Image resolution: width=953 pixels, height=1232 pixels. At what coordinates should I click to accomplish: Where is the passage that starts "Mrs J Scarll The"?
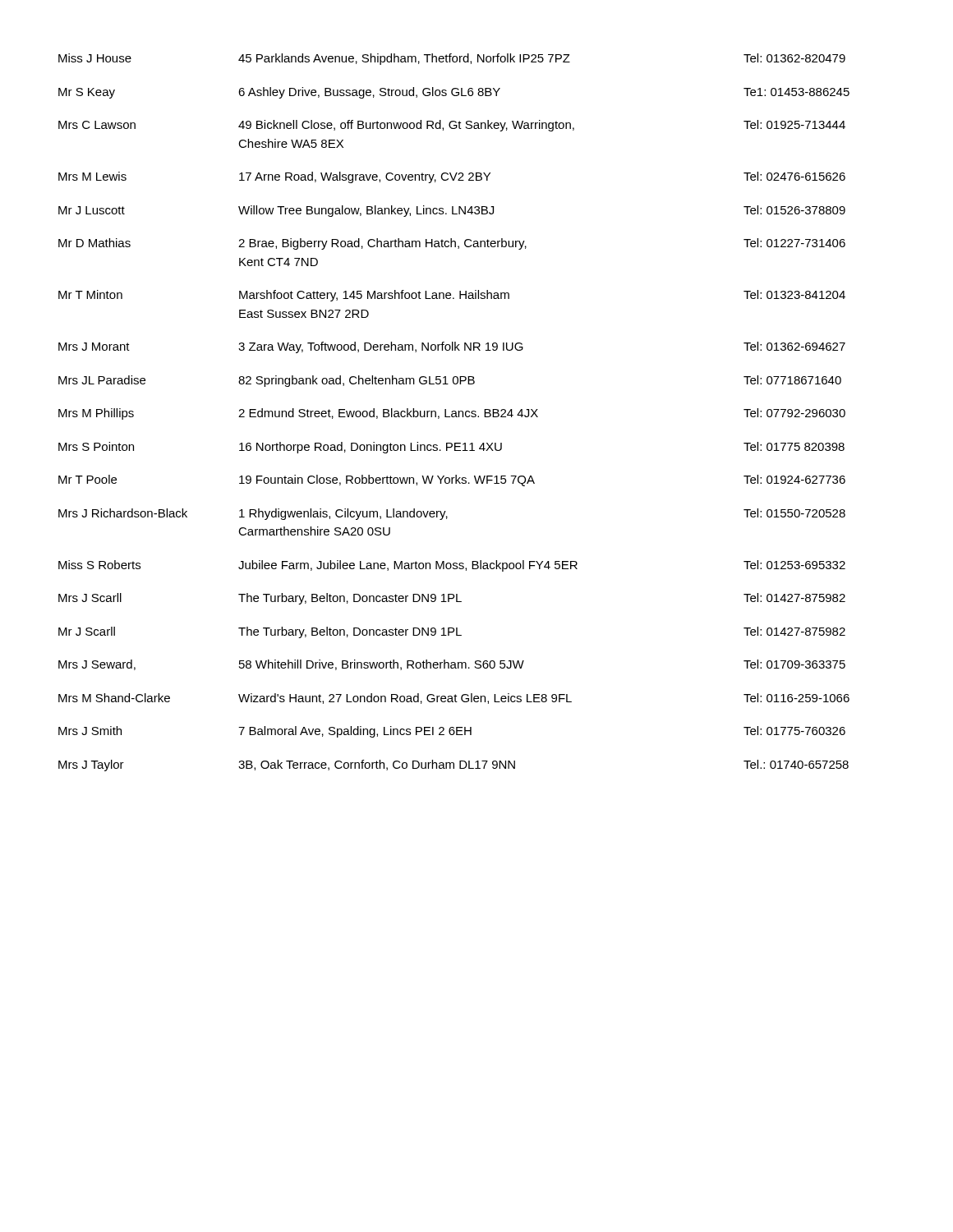tap(452, 599)
